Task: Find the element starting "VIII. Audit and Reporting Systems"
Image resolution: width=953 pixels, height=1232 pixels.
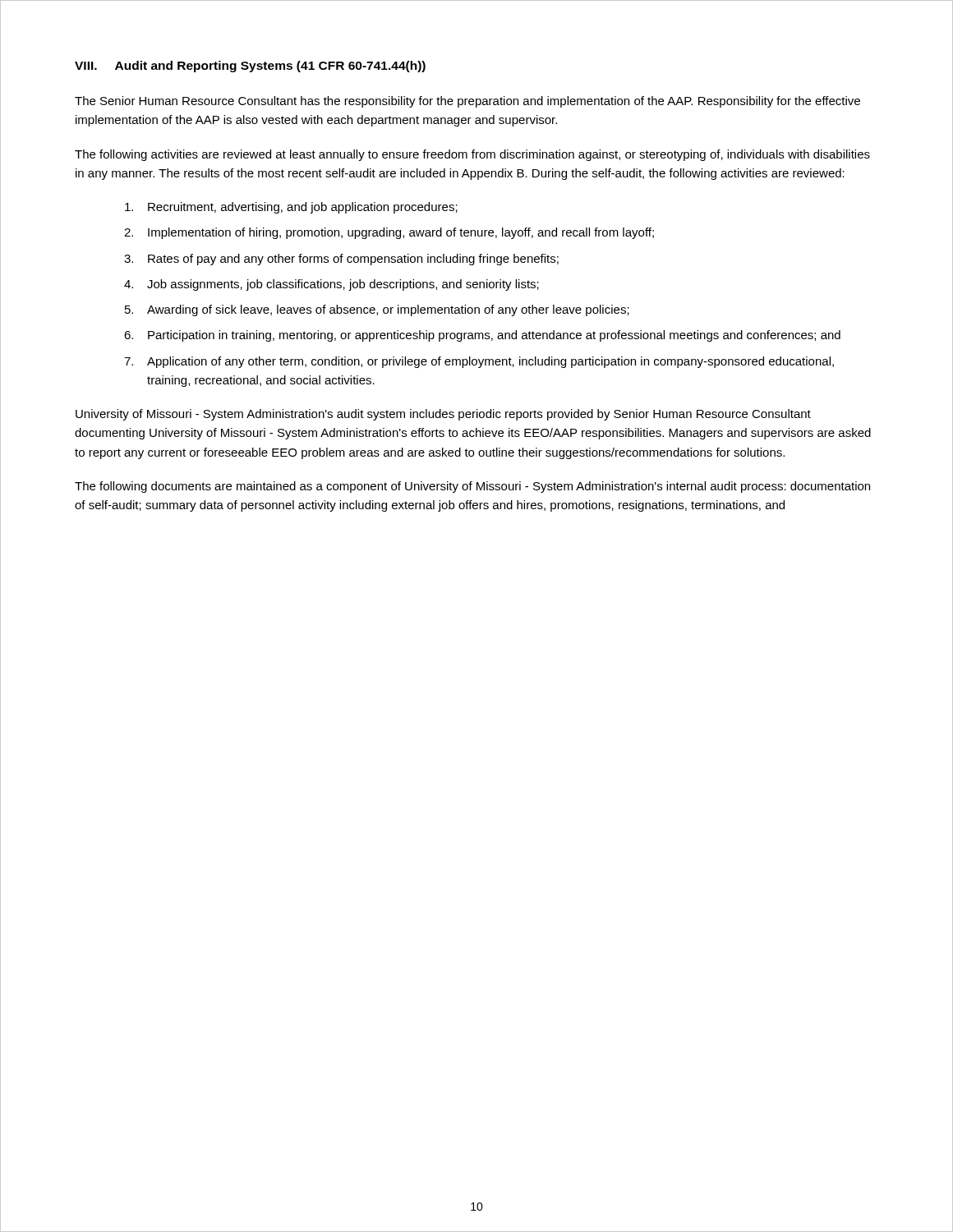Action: tap(250, 65)
